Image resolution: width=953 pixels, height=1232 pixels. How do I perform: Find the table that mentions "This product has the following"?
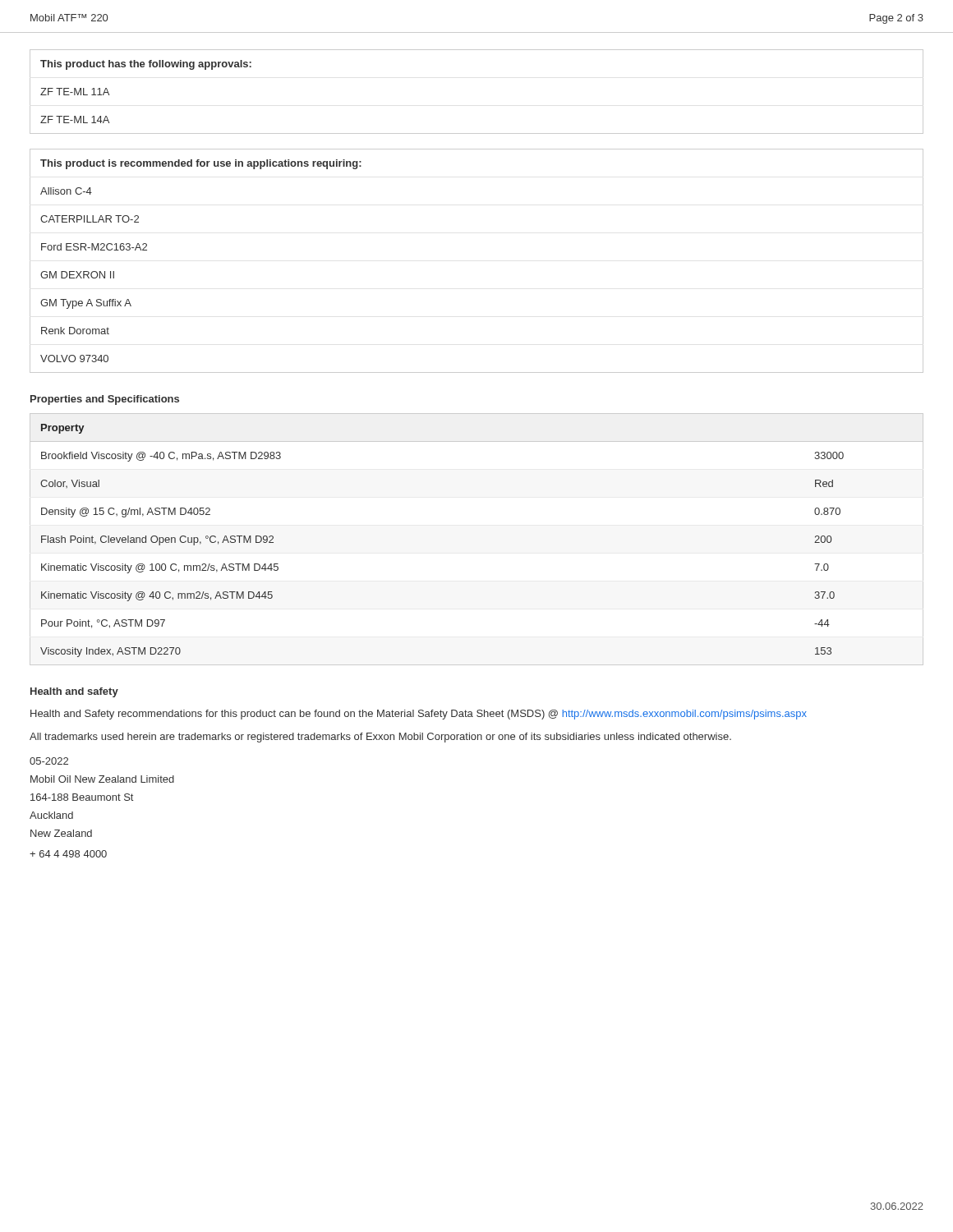[476, 92]
